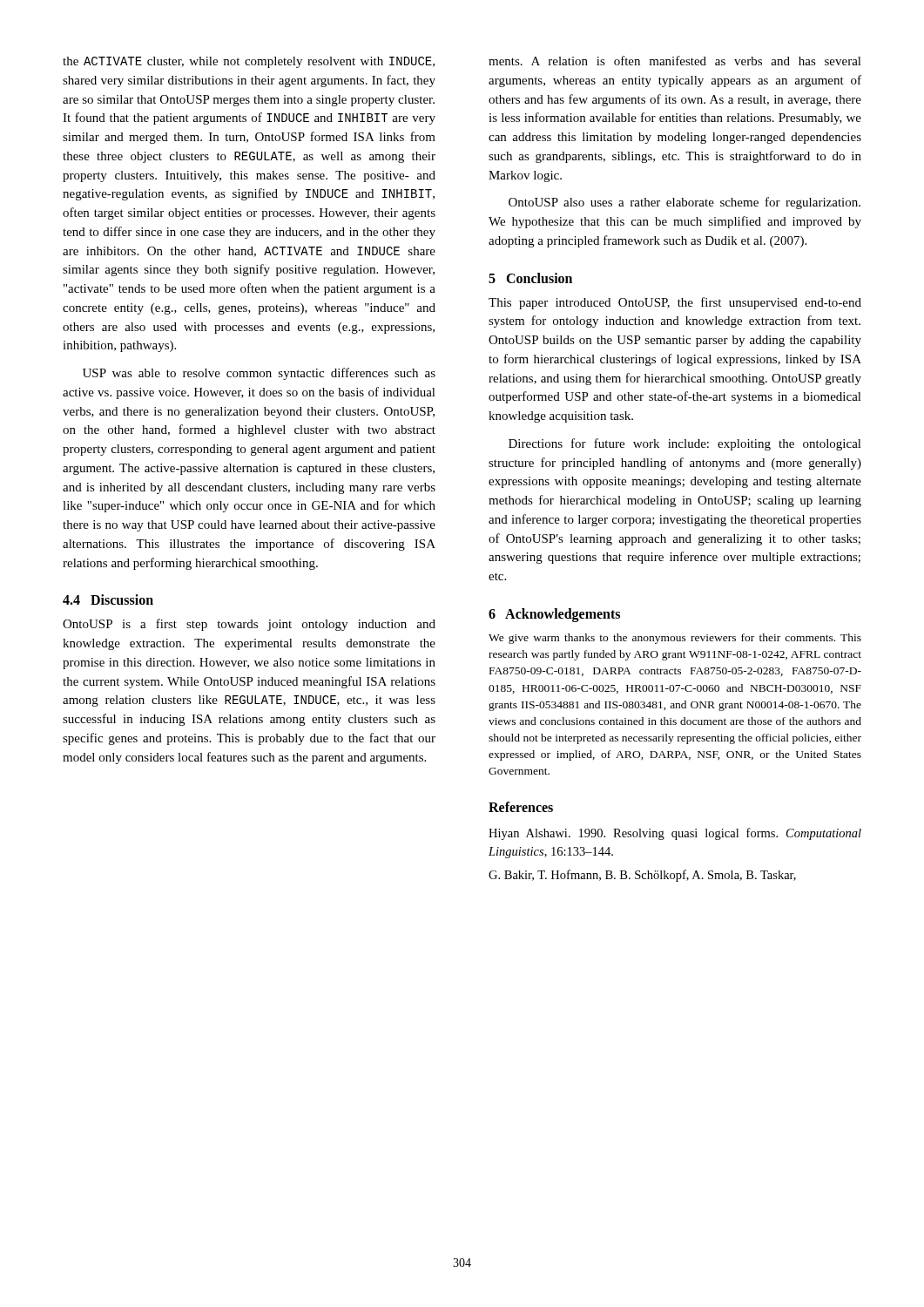Locate the passage starting "4.4 Discussion"
This screenshot has height=1307, width=924.
[108, 600]
